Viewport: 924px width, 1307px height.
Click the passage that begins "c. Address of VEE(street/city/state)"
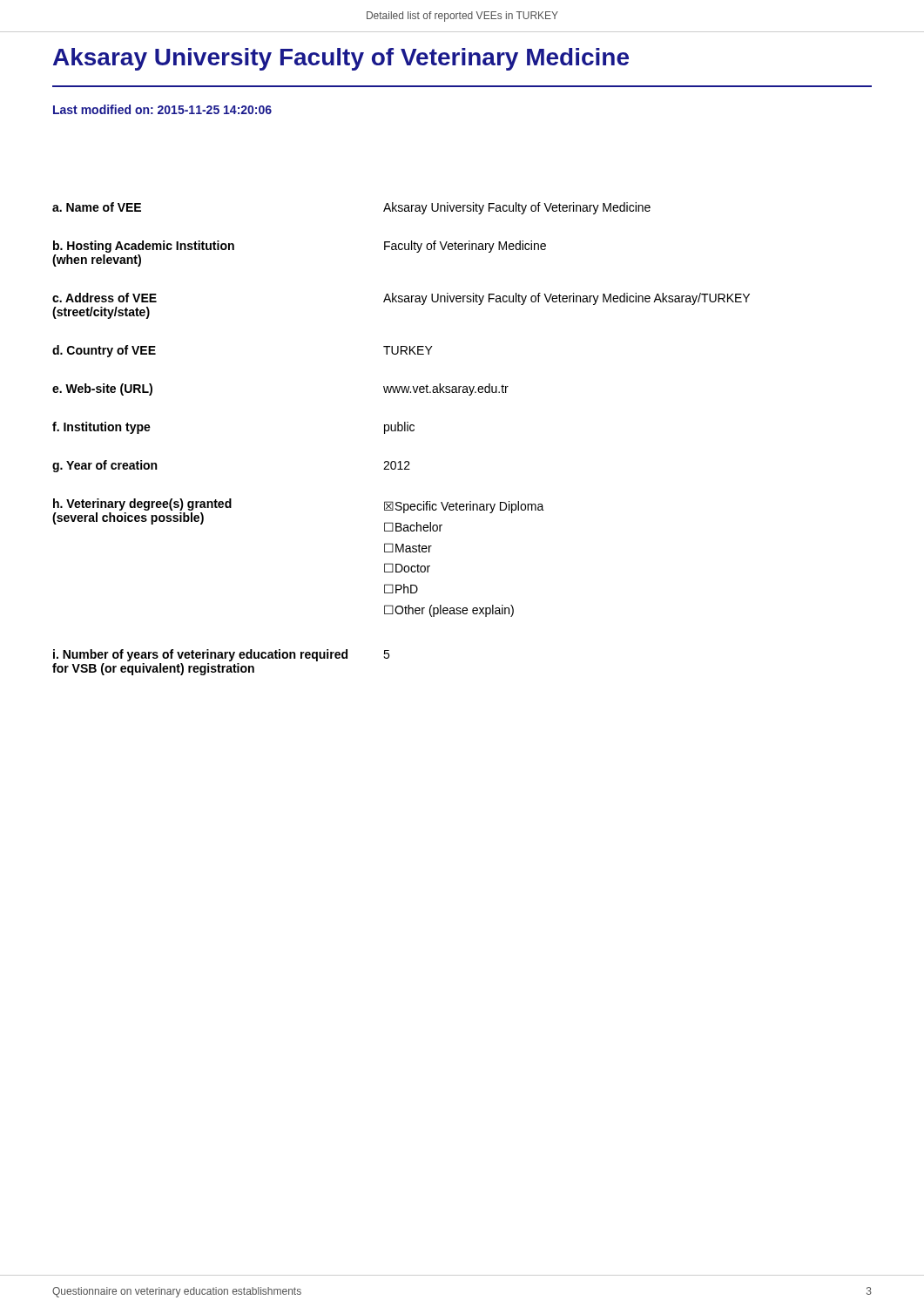pos(462,305)
